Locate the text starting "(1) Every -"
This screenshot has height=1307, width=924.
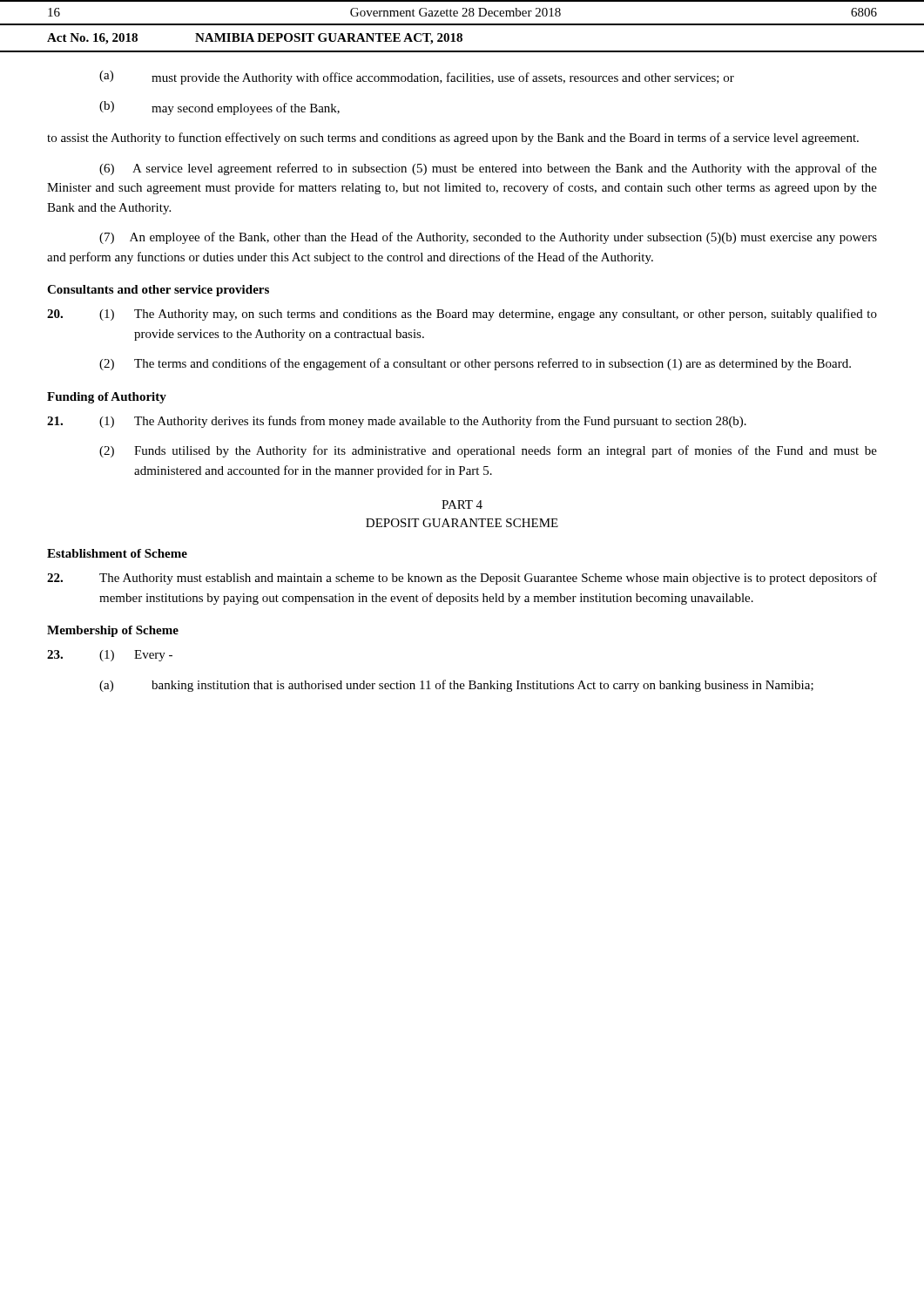pos(110,655)
